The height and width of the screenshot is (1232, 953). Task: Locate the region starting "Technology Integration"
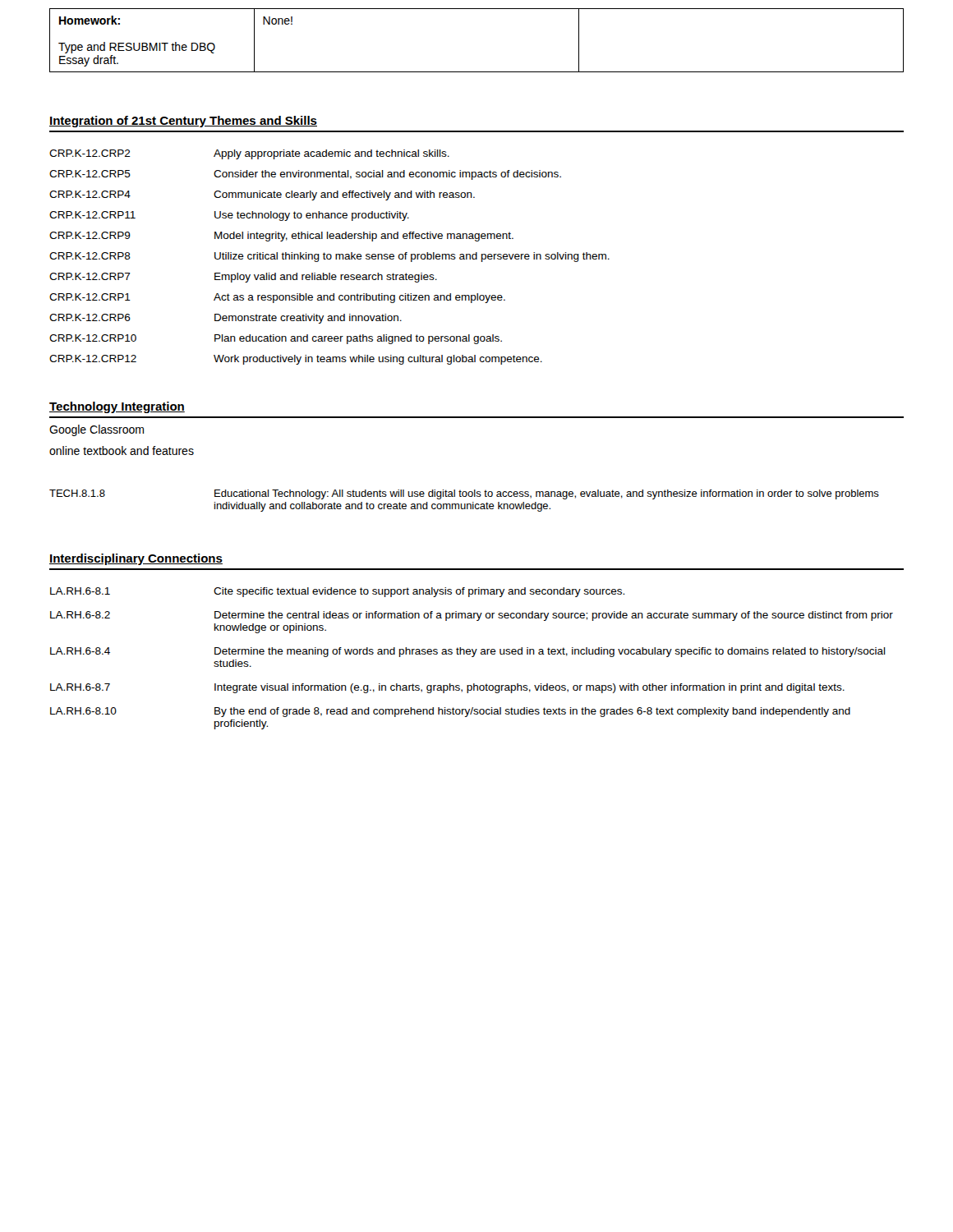tap(117, 406)
